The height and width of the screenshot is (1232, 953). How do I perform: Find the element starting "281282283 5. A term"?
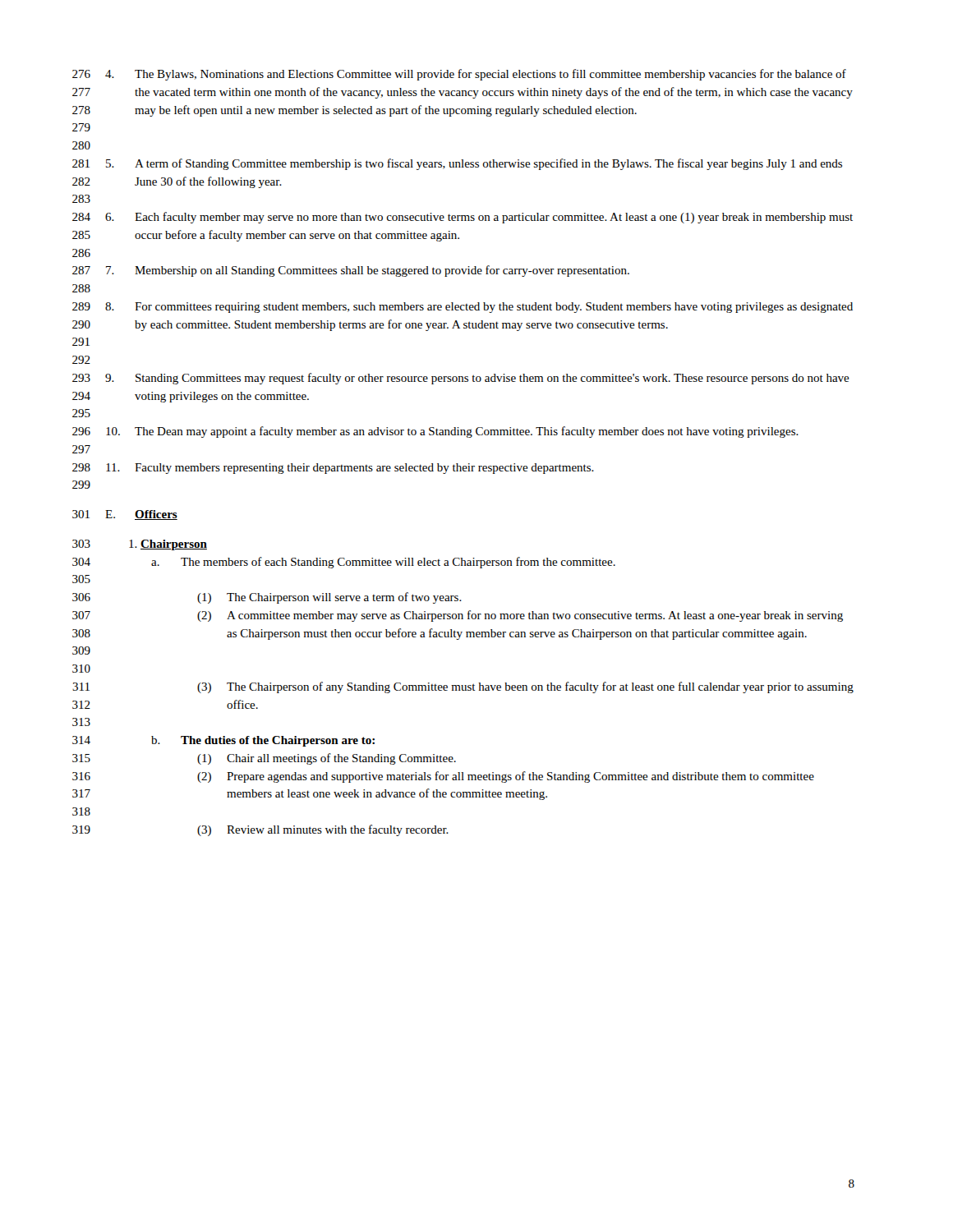(x=457, y=164)
